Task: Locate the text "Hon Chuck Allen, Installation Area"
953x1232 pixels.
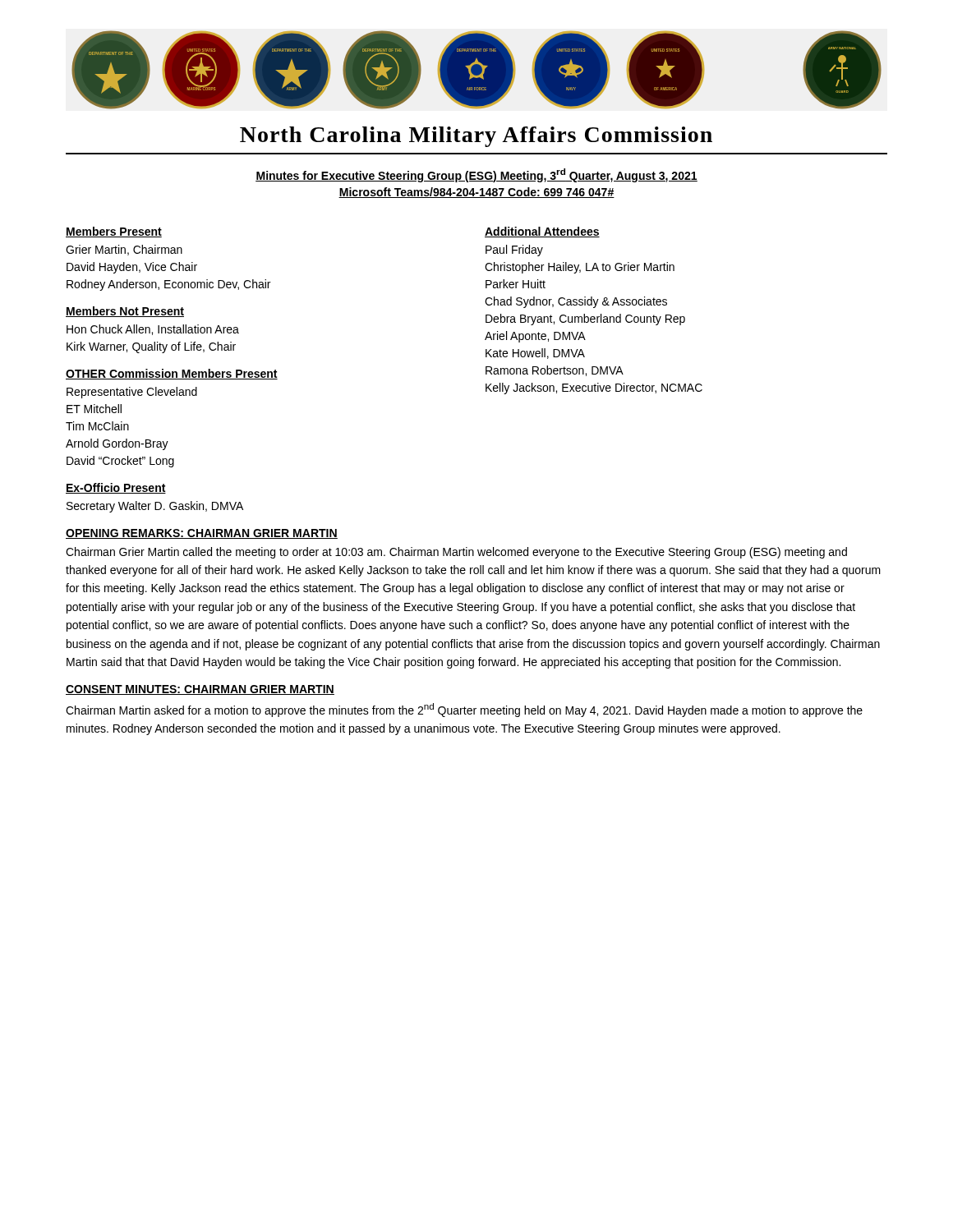Action: click(x=152, y=329)
